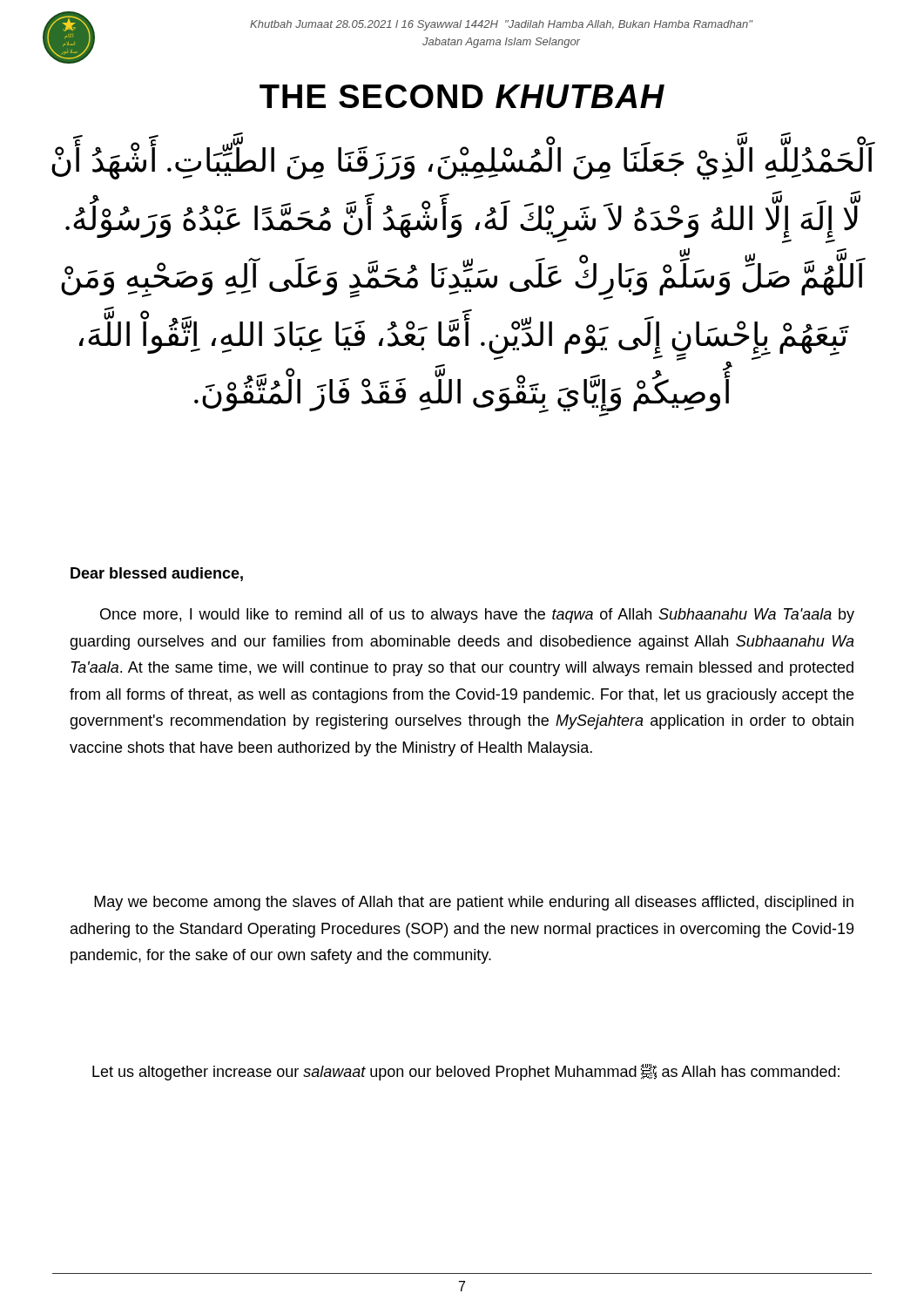Click on the text block that reads "Let us altogether increase our salawaat"
The height and width of the screenshot is (1307, 924).
[455, 1072]
